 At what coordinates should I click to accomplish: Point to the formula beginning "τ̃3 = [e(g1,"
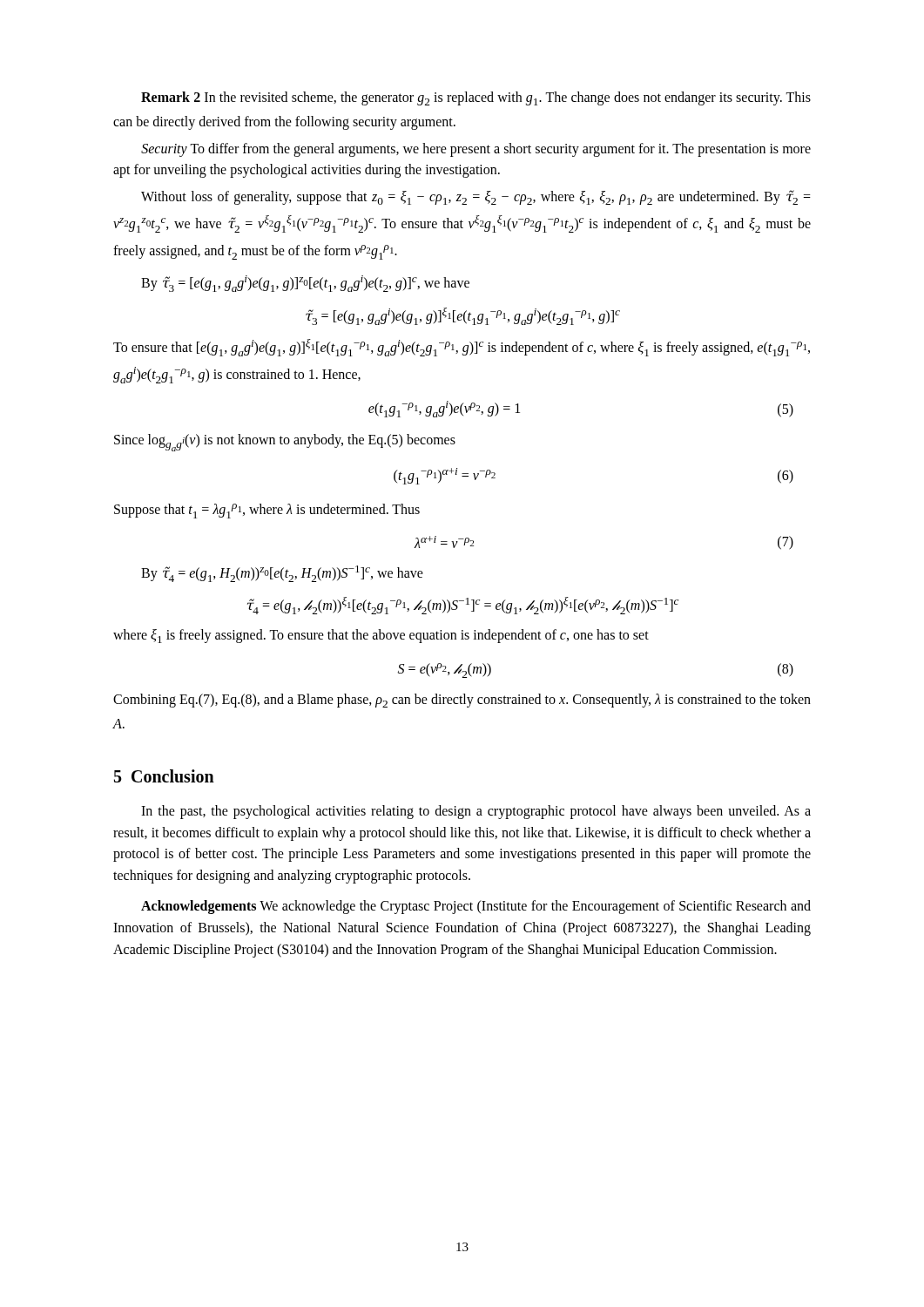[462, 316]
